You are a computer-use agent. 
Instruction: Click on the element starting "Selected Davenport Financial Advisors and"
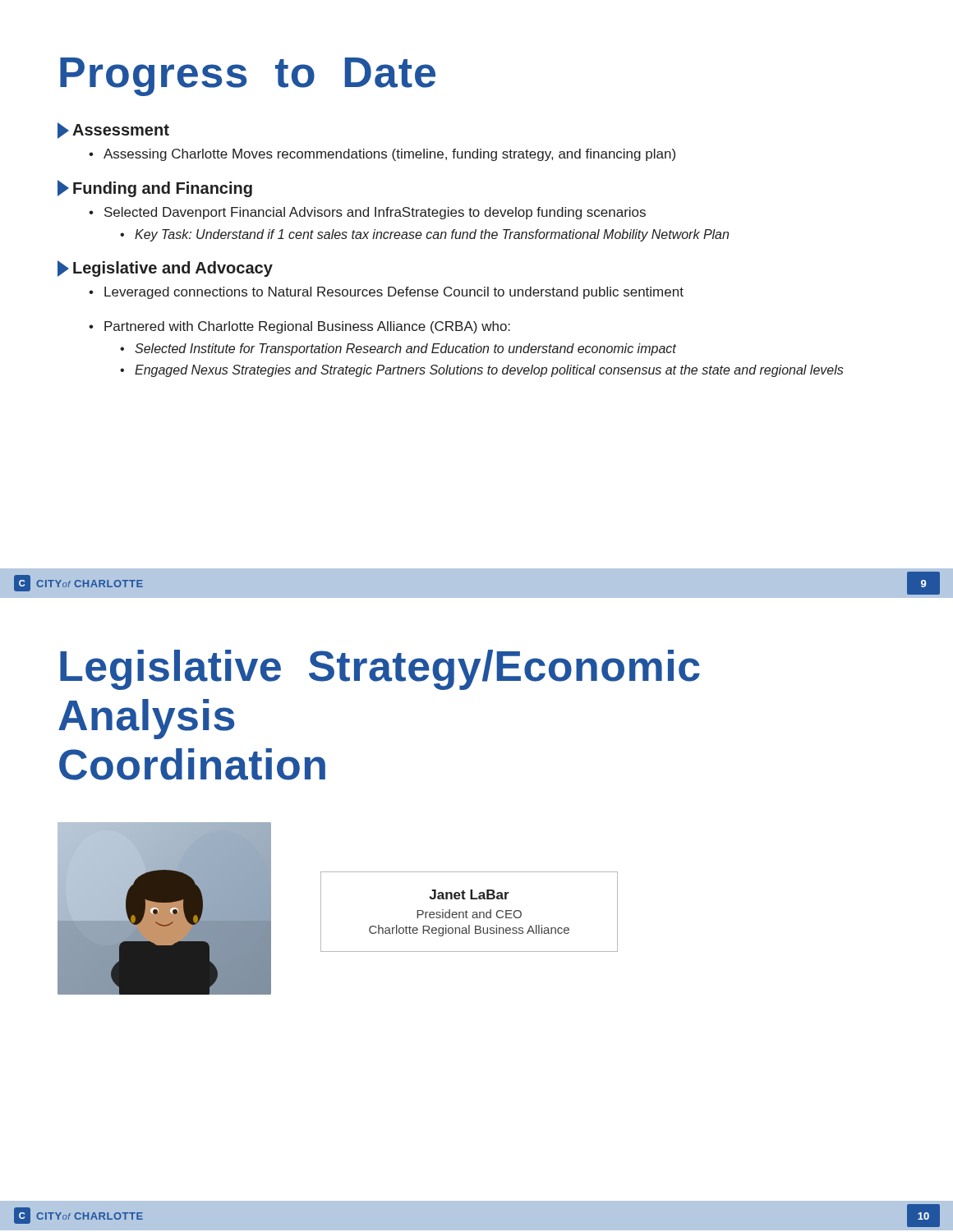point(492,223)
